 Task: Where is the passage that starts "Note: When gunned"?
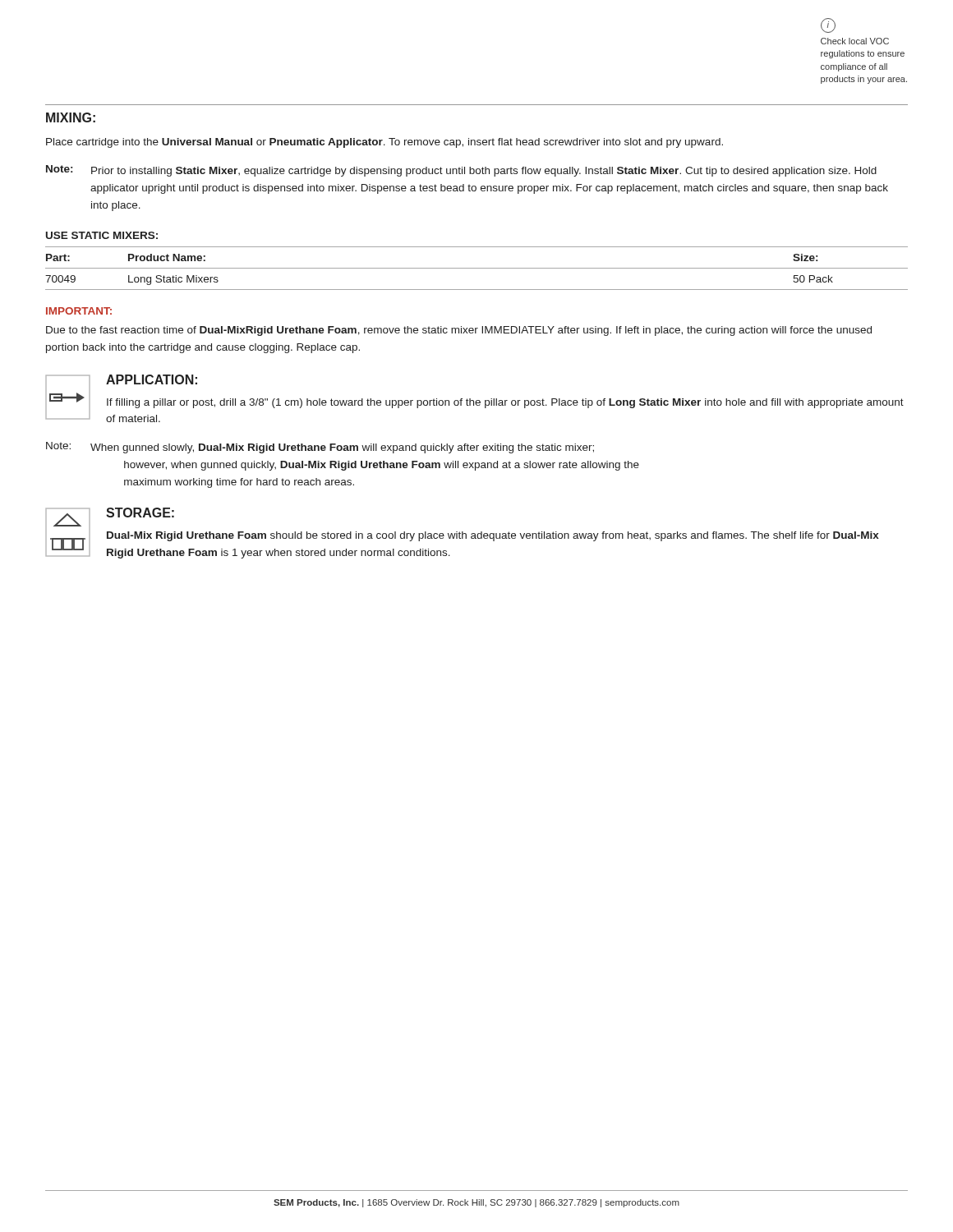[476, 466]
